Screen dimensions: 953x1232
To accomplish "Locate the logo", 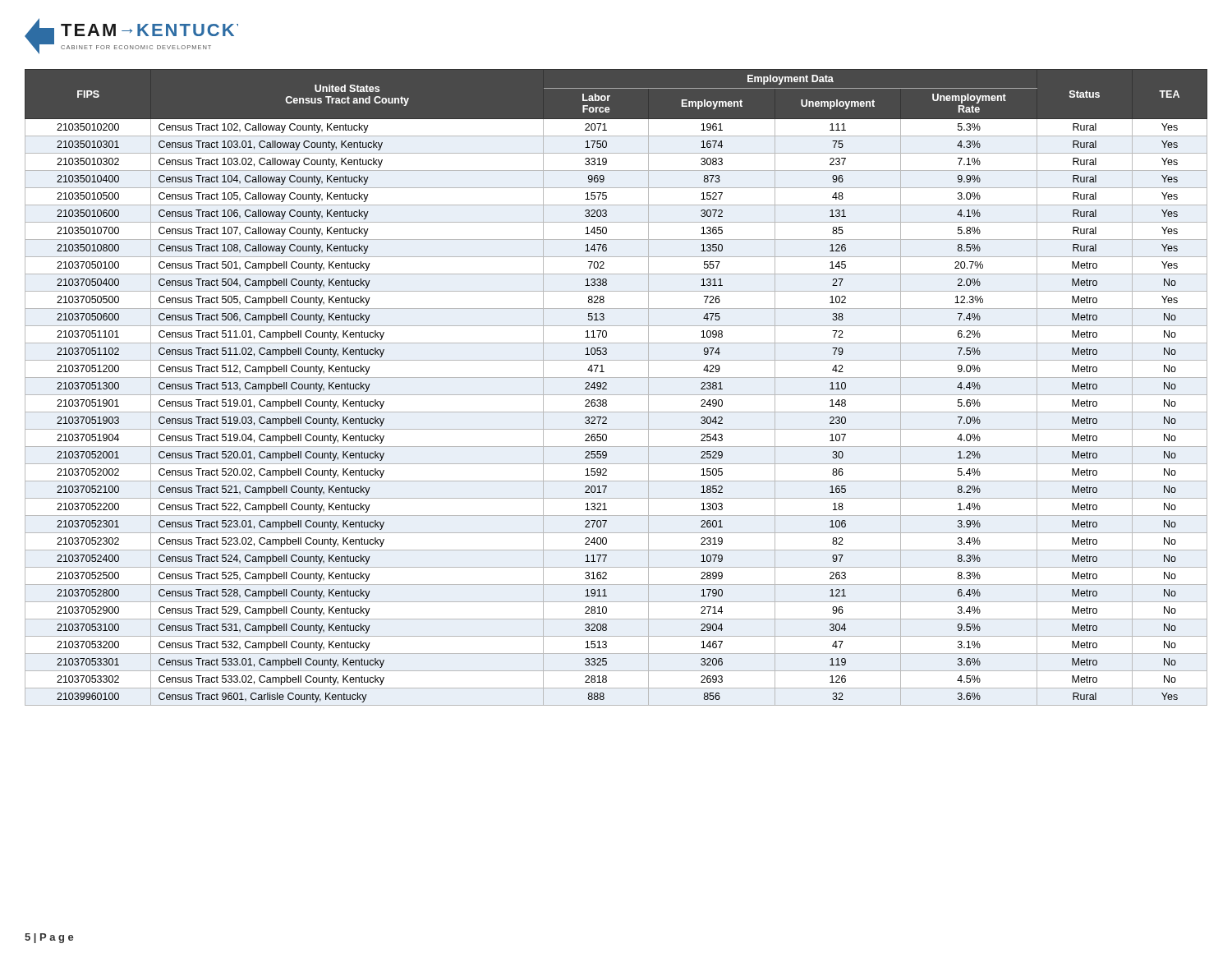I will 616,38.
